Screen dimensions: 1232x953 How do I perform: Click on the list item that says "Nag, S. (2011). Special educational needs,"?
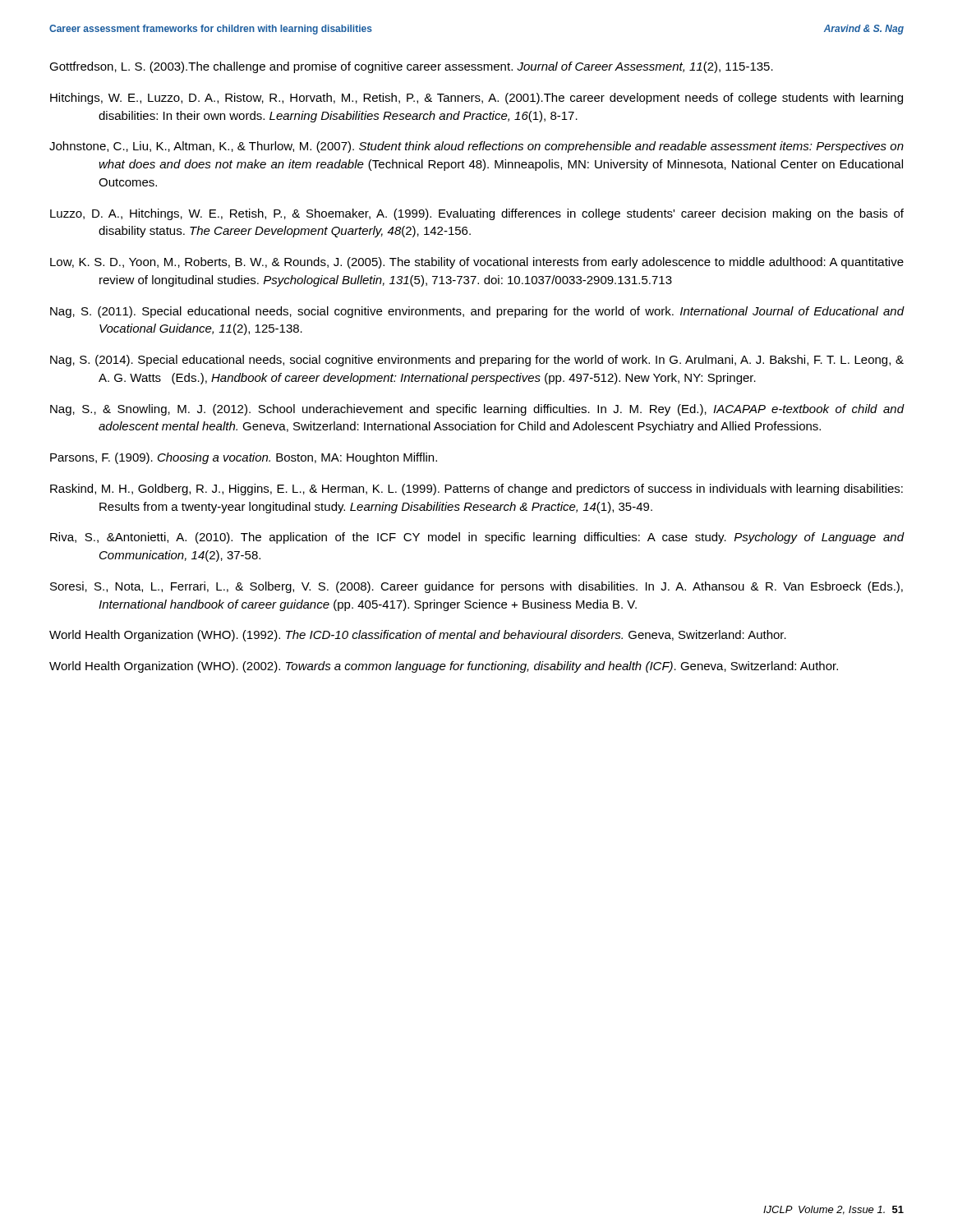pyautogui.click(x=476, y=319)
